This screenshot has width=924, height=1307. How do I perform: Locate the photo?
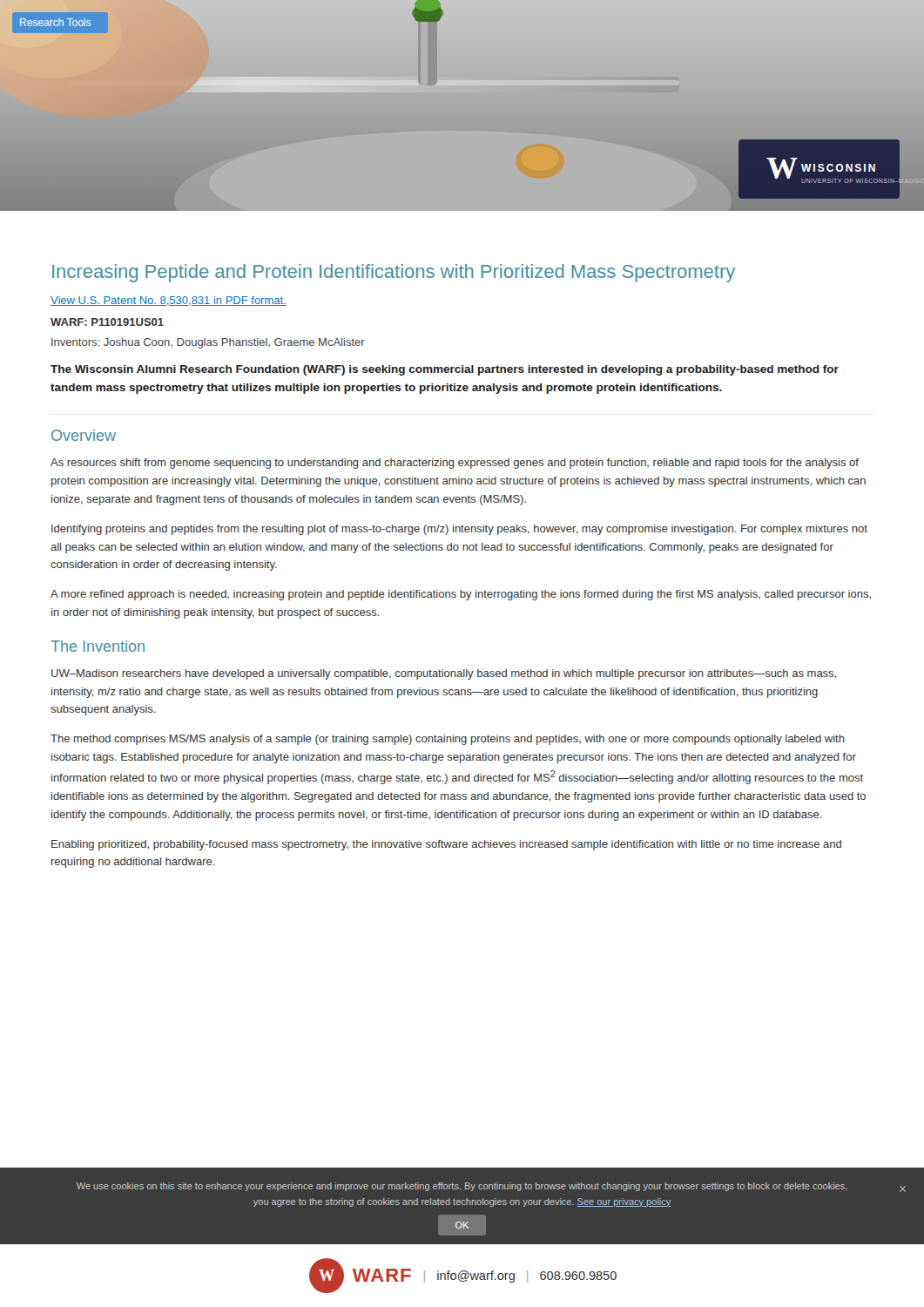(462, 105)
